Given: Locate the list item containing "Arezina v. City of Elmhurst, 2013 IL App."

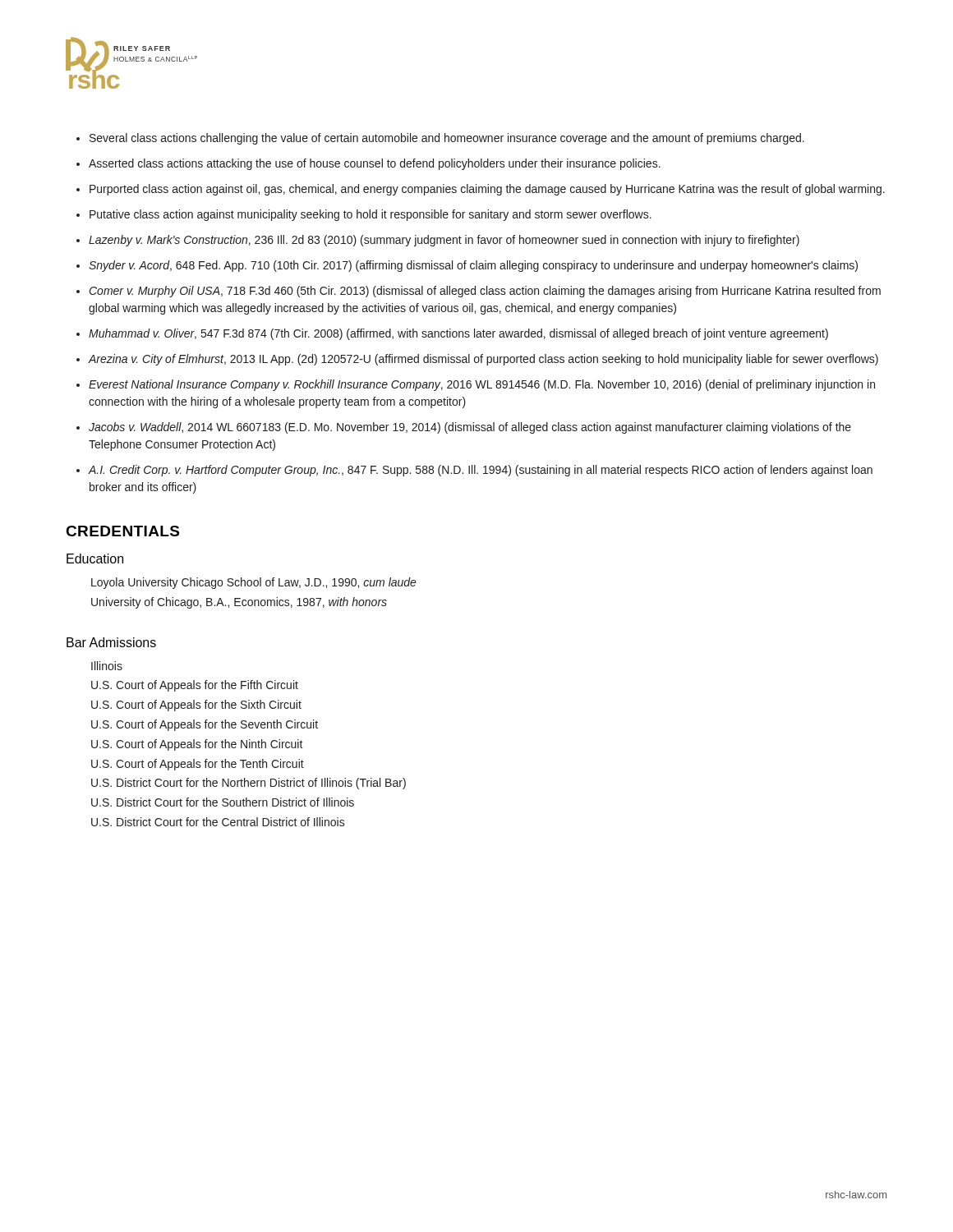Looking at the screenshot, I should coord(484,359).
